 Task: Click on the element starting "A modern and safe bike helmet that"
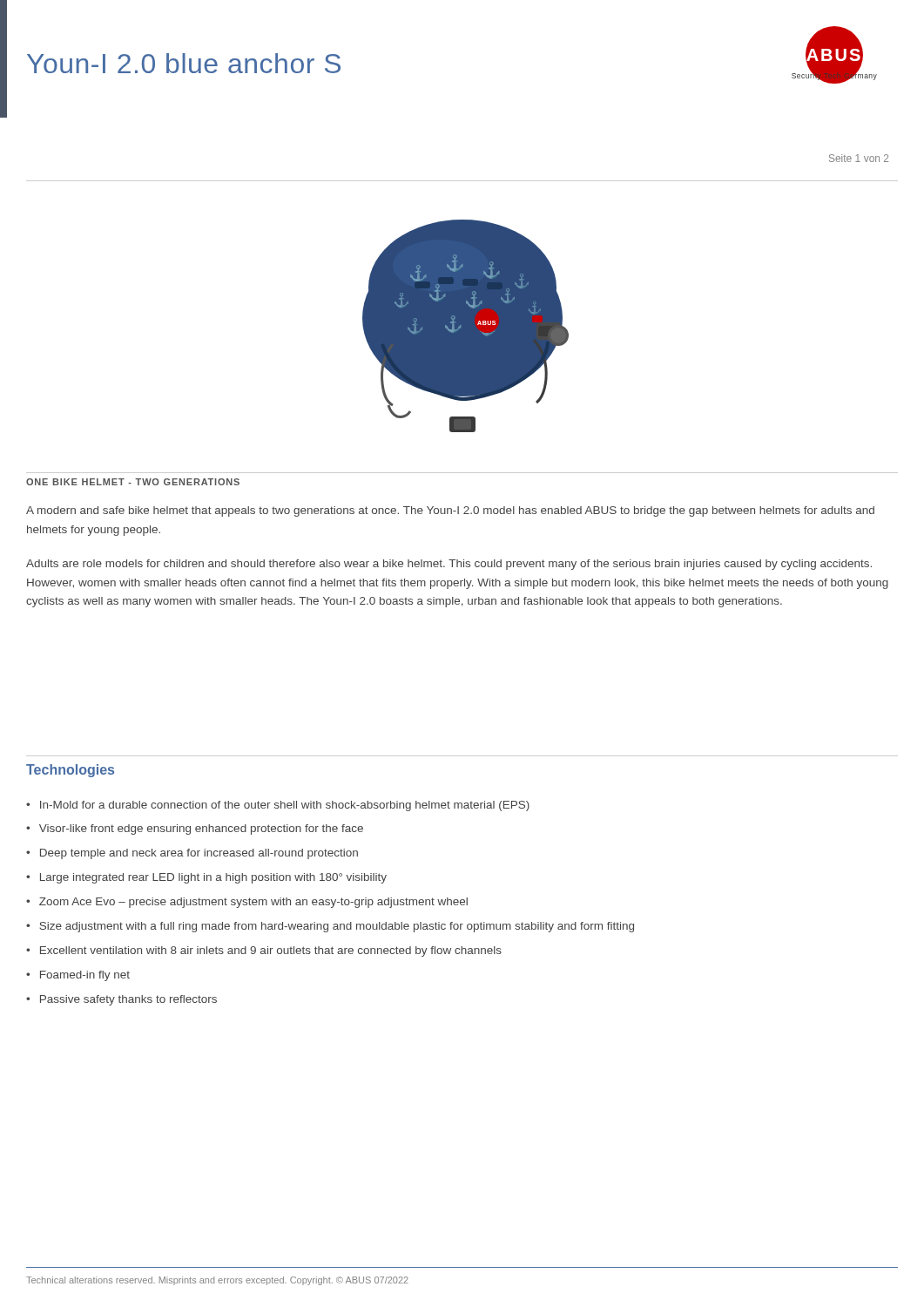click(x=458, y=520)
